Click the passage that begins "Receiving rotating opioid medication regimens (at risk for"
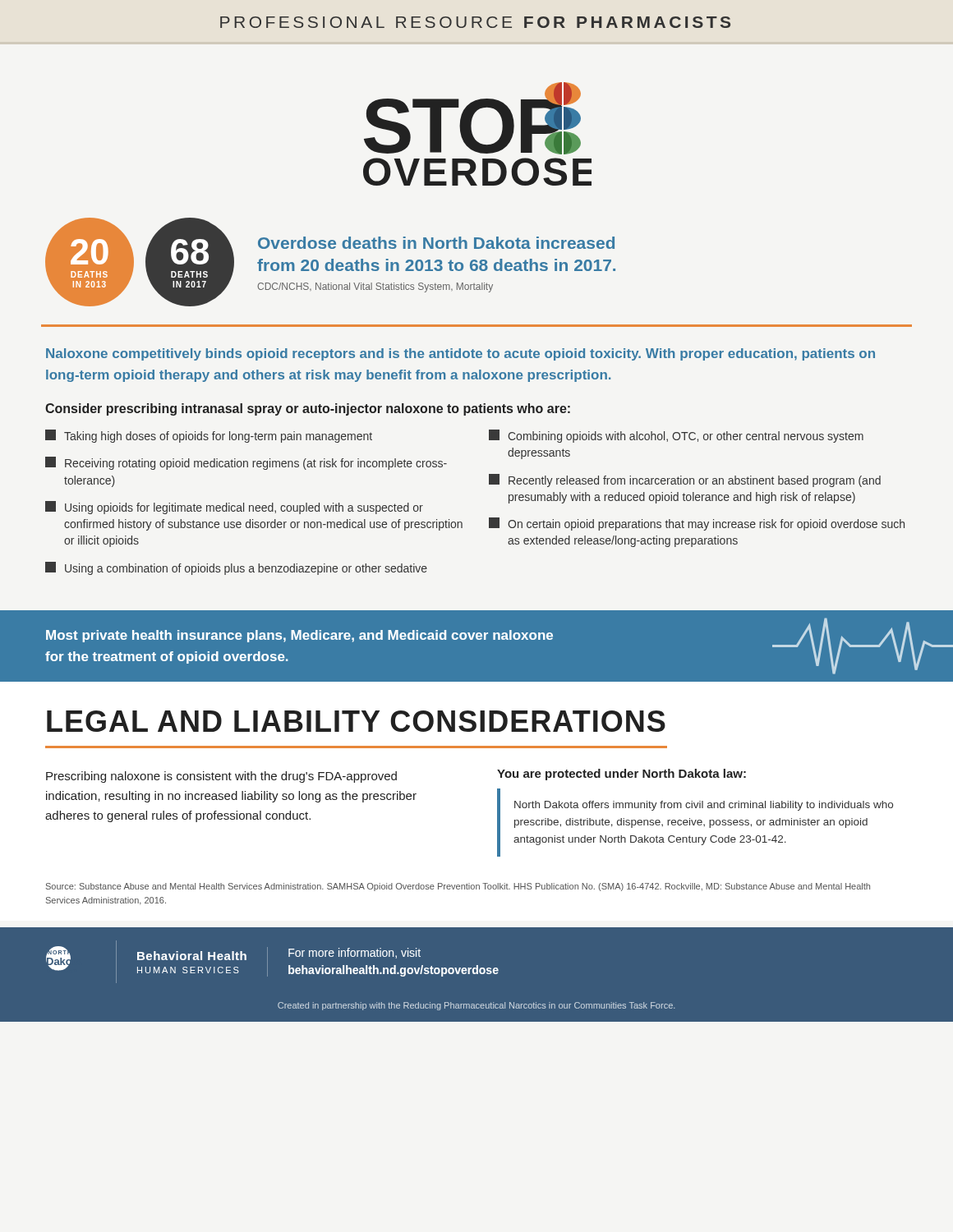Viewport: 953px width, 1232px height. pos(255,472)
